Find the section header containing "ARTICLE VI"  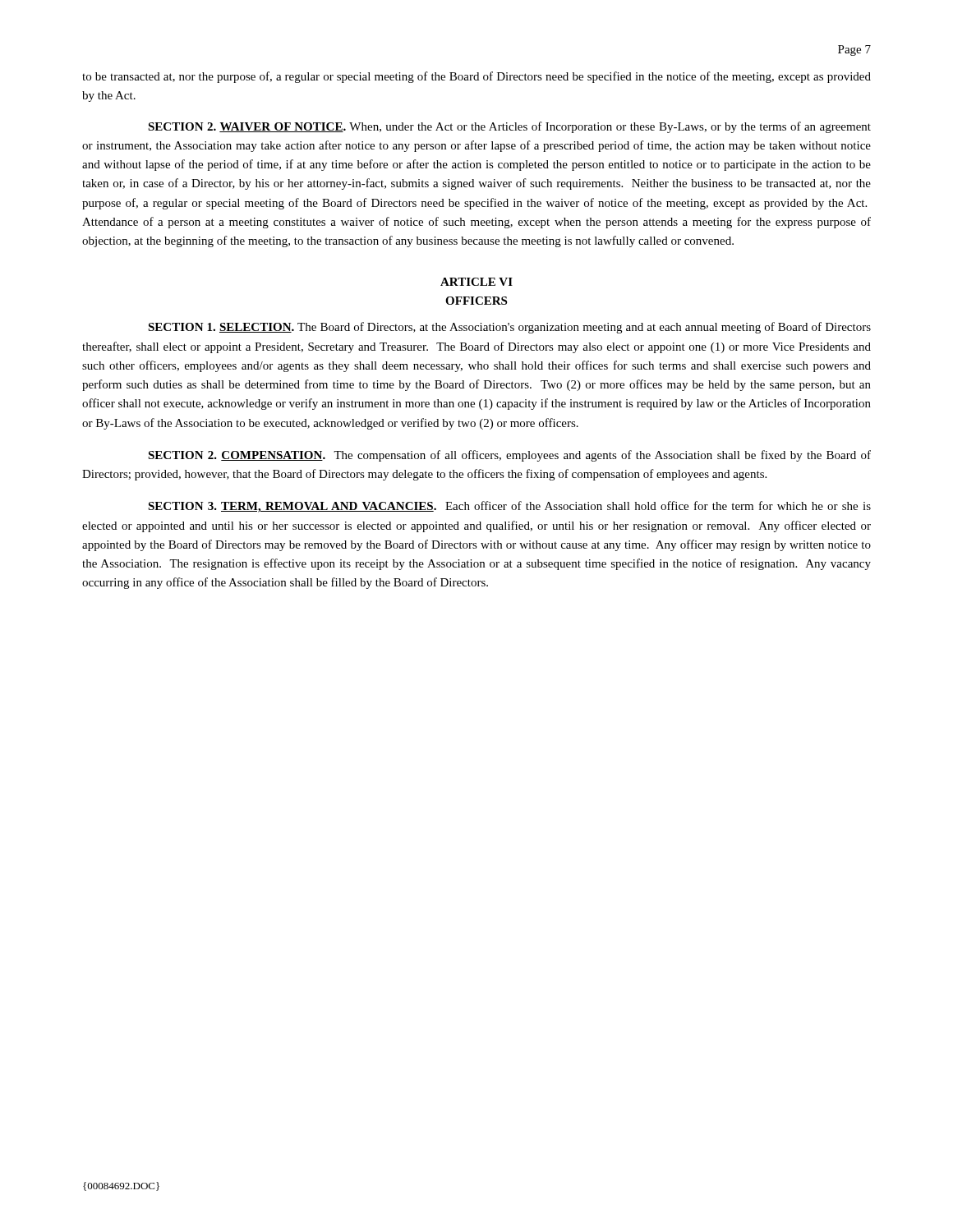click(x=476, y=282)
